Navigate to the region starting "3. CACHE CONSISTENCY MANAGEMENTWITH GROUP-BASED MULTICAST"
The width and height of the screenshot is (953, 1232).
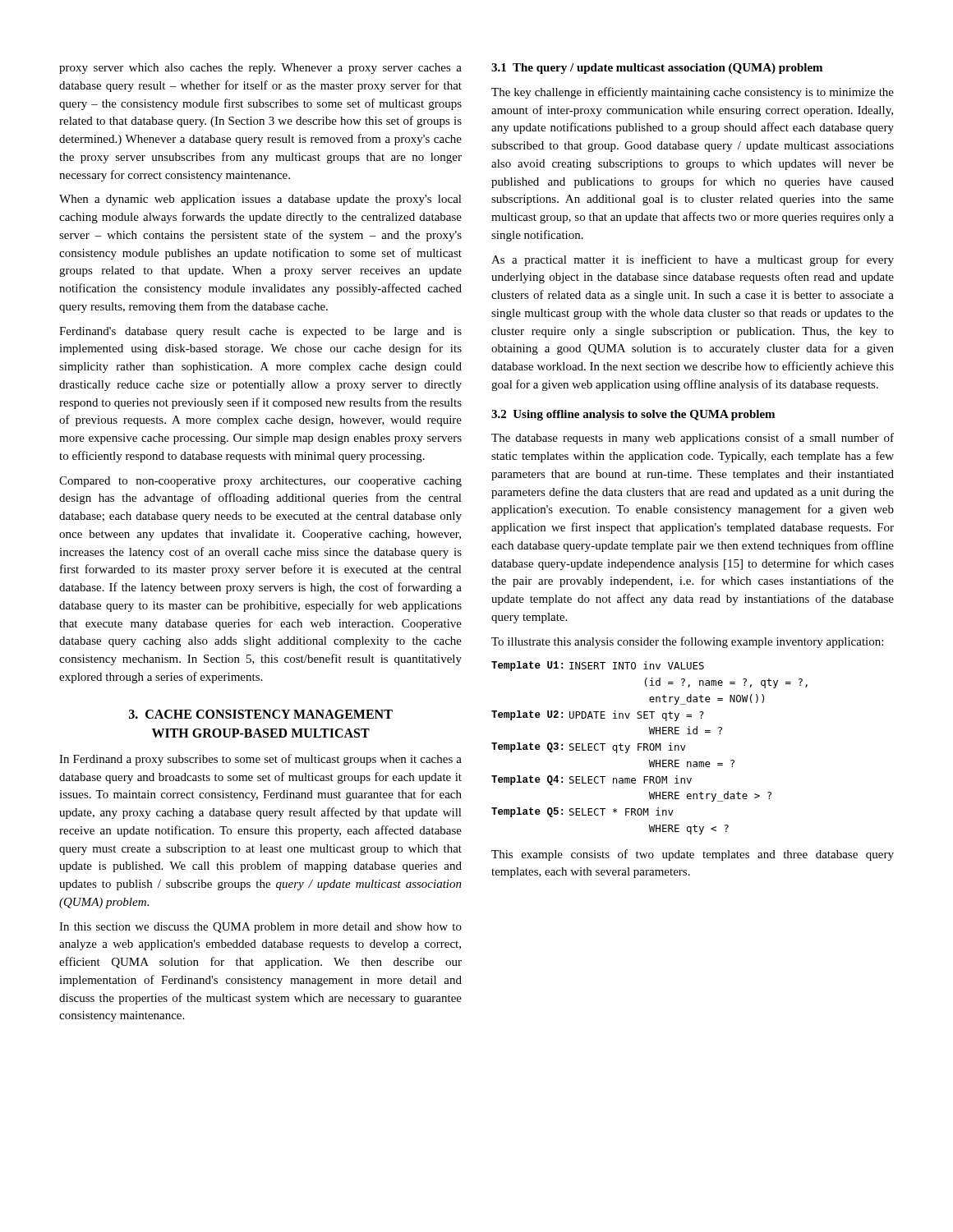pos(260,723)
